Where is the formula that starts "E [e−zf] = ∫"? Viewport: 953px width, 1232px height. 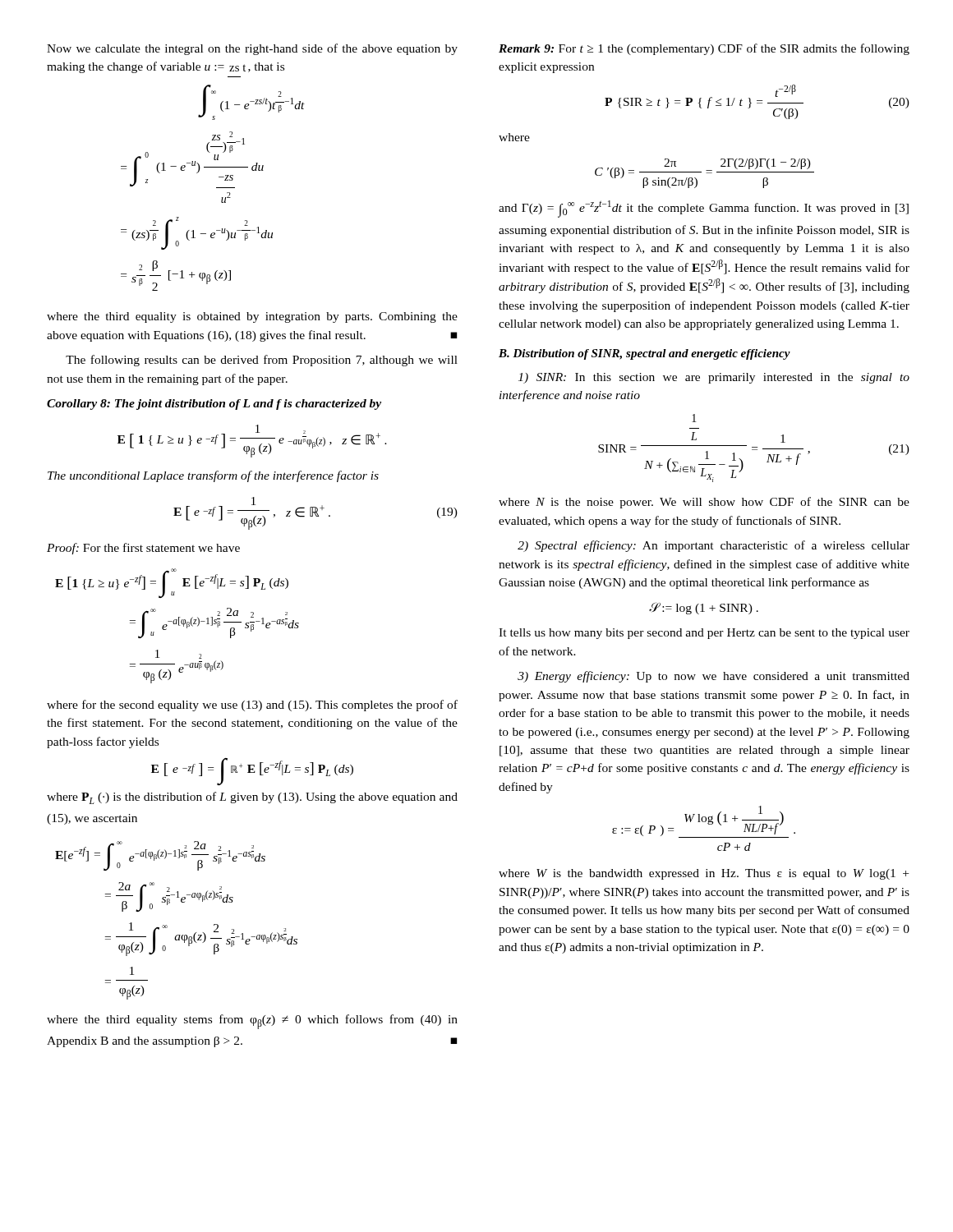tap(252, 769)
